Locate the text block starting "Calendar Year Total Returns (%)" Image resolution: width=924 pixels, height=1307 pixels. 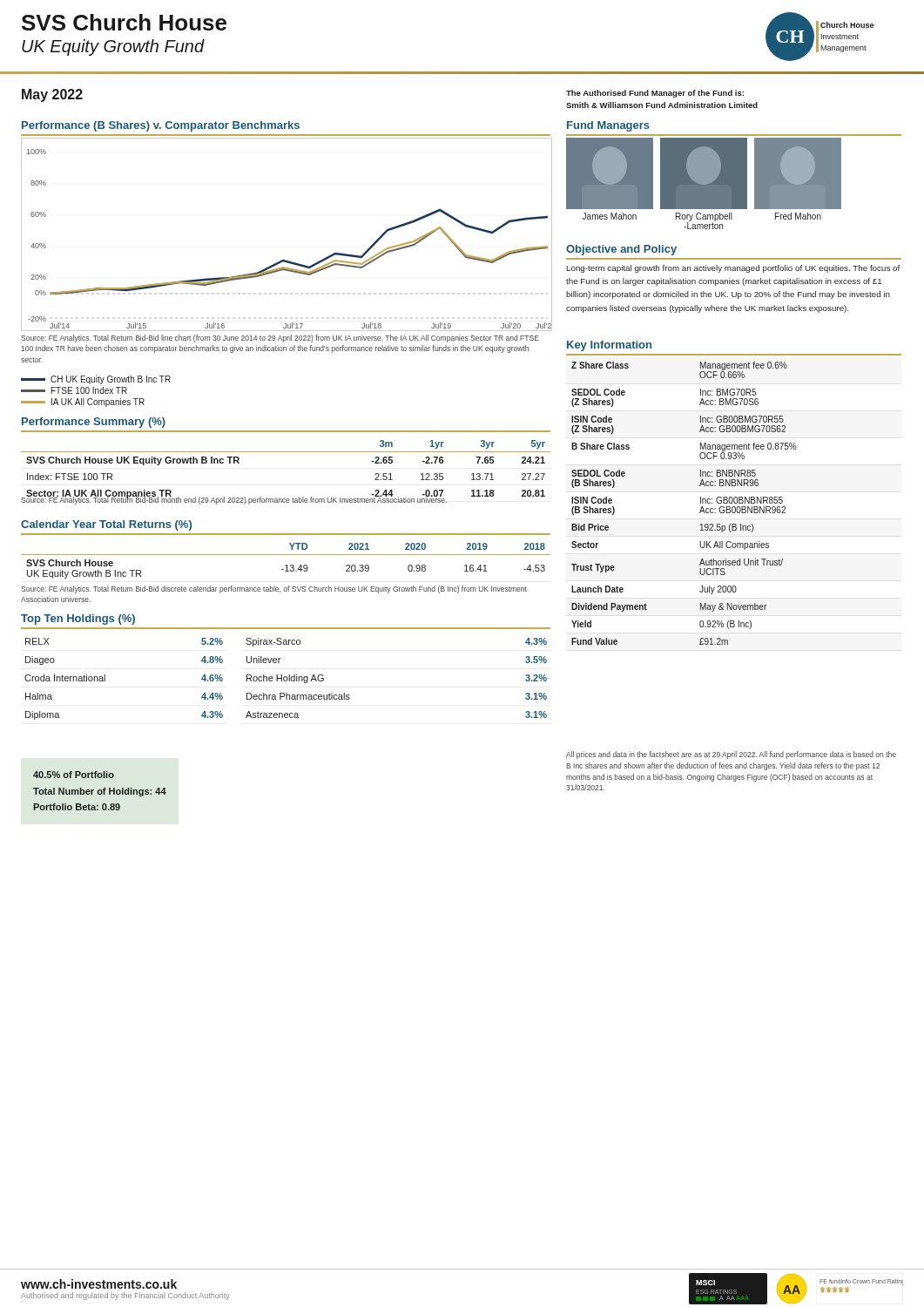click(107, 524)
